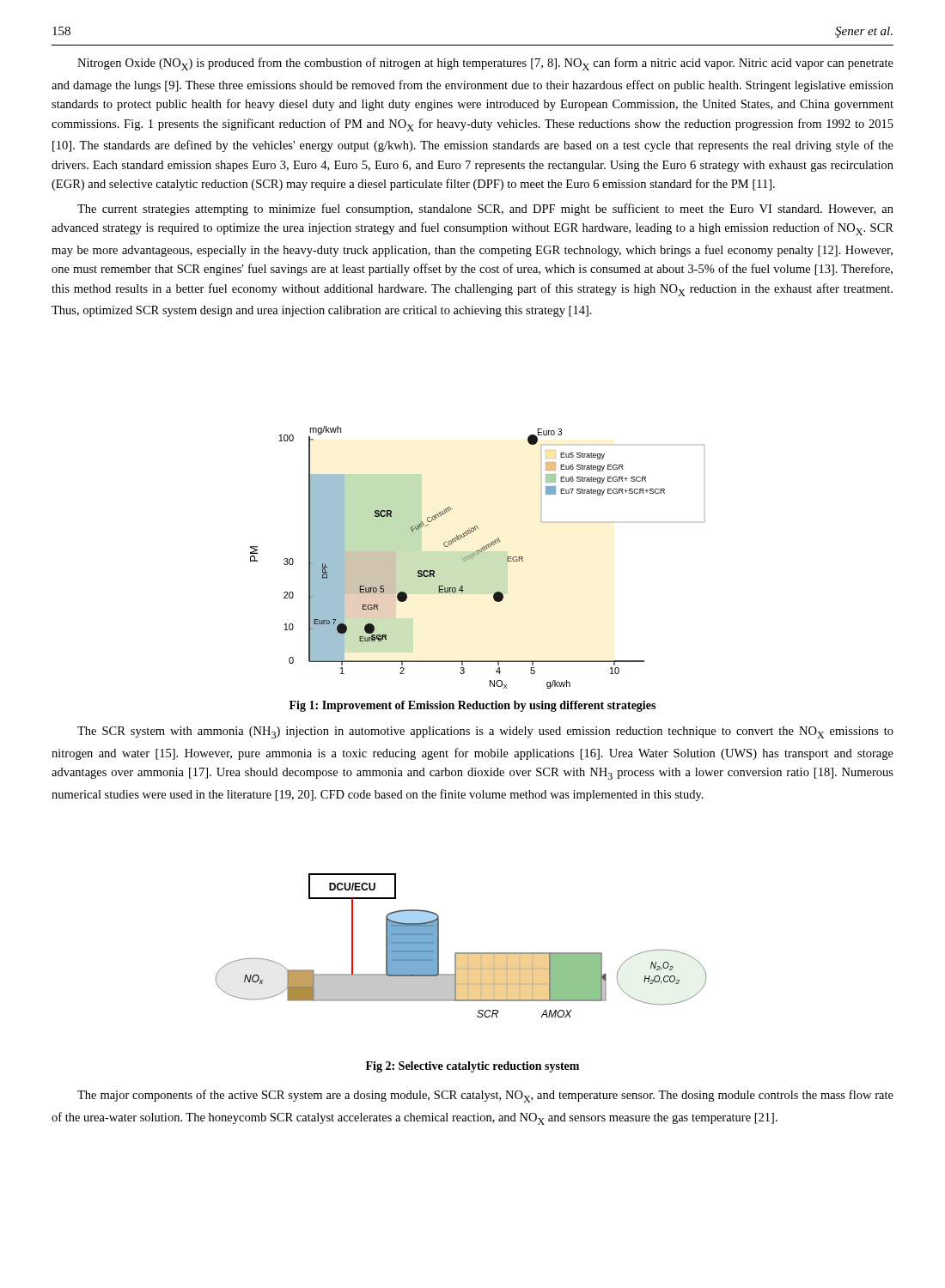Find the text block containing "The current strategies attempting to minimize fuel"
Screen dimensions: 1288x945
(x=472, y=259)
